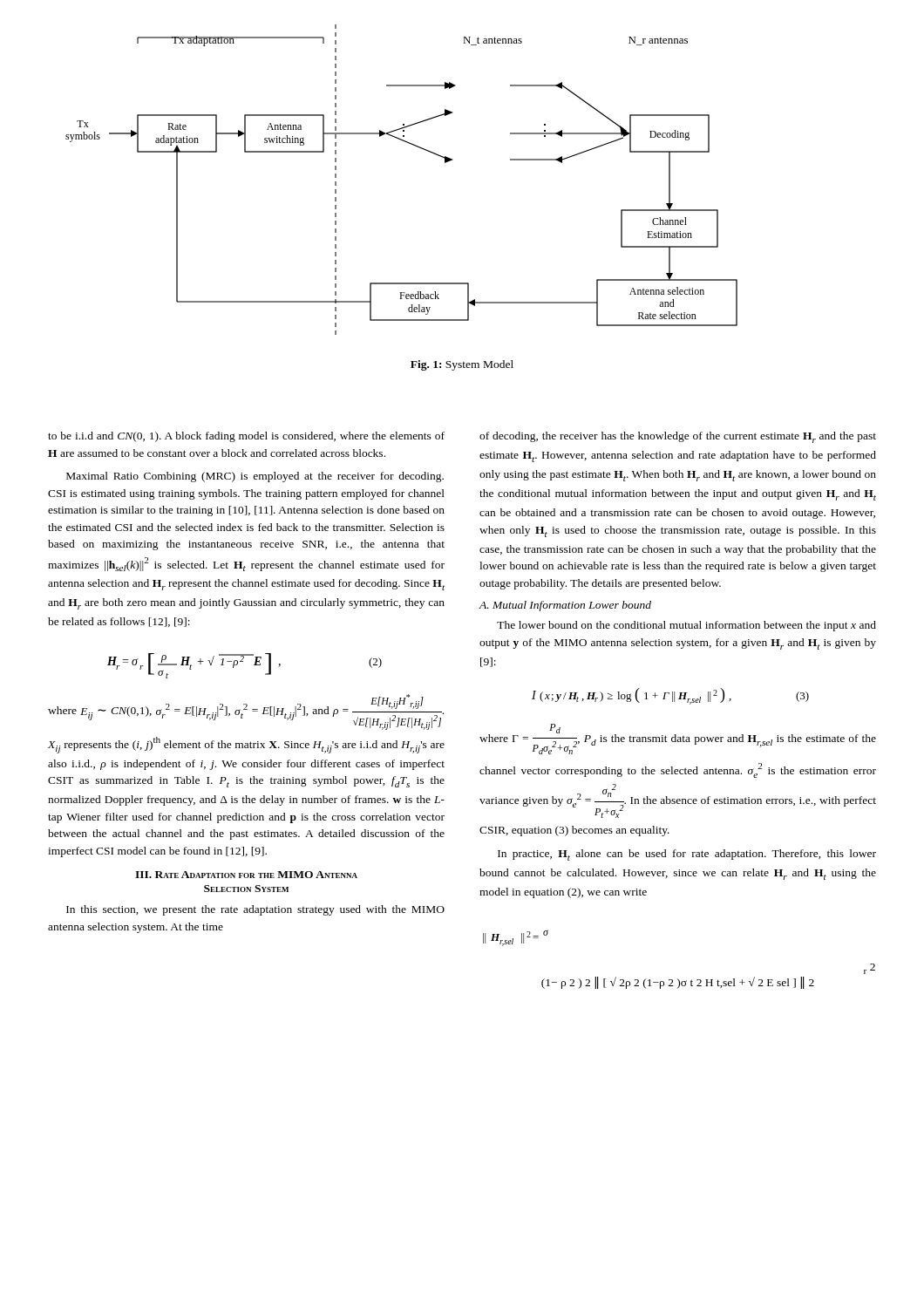Screen dimensions: 1308x924
Task: Click on the text block containing "where Γ = Pd Pdσe2+σn2"
Action: 678,811
